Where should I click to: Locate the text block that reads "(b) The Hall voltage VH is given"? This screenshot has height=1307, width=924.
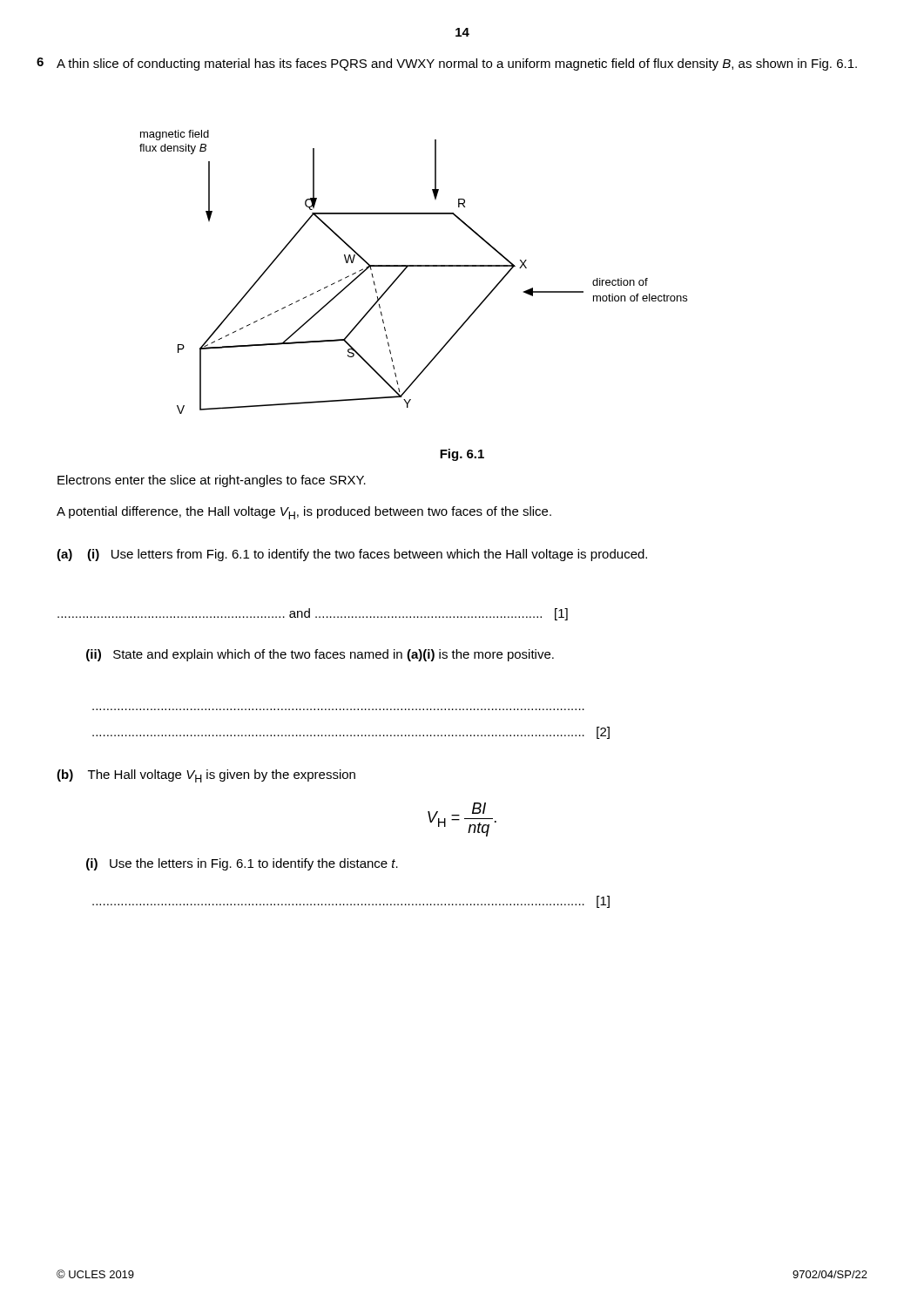(x=206, y=776)
